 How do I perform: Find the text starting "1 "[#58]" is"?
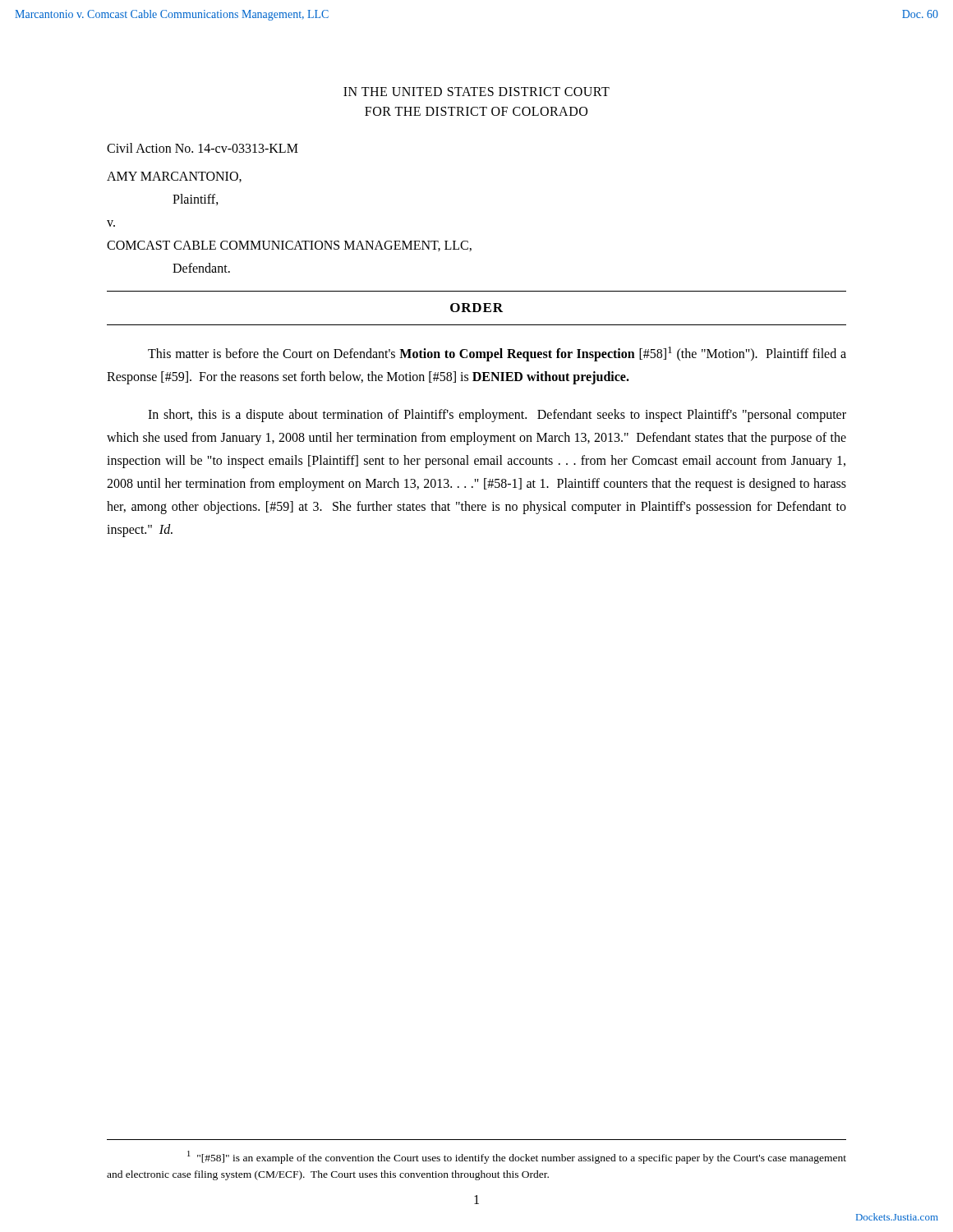coord(476,1164)
